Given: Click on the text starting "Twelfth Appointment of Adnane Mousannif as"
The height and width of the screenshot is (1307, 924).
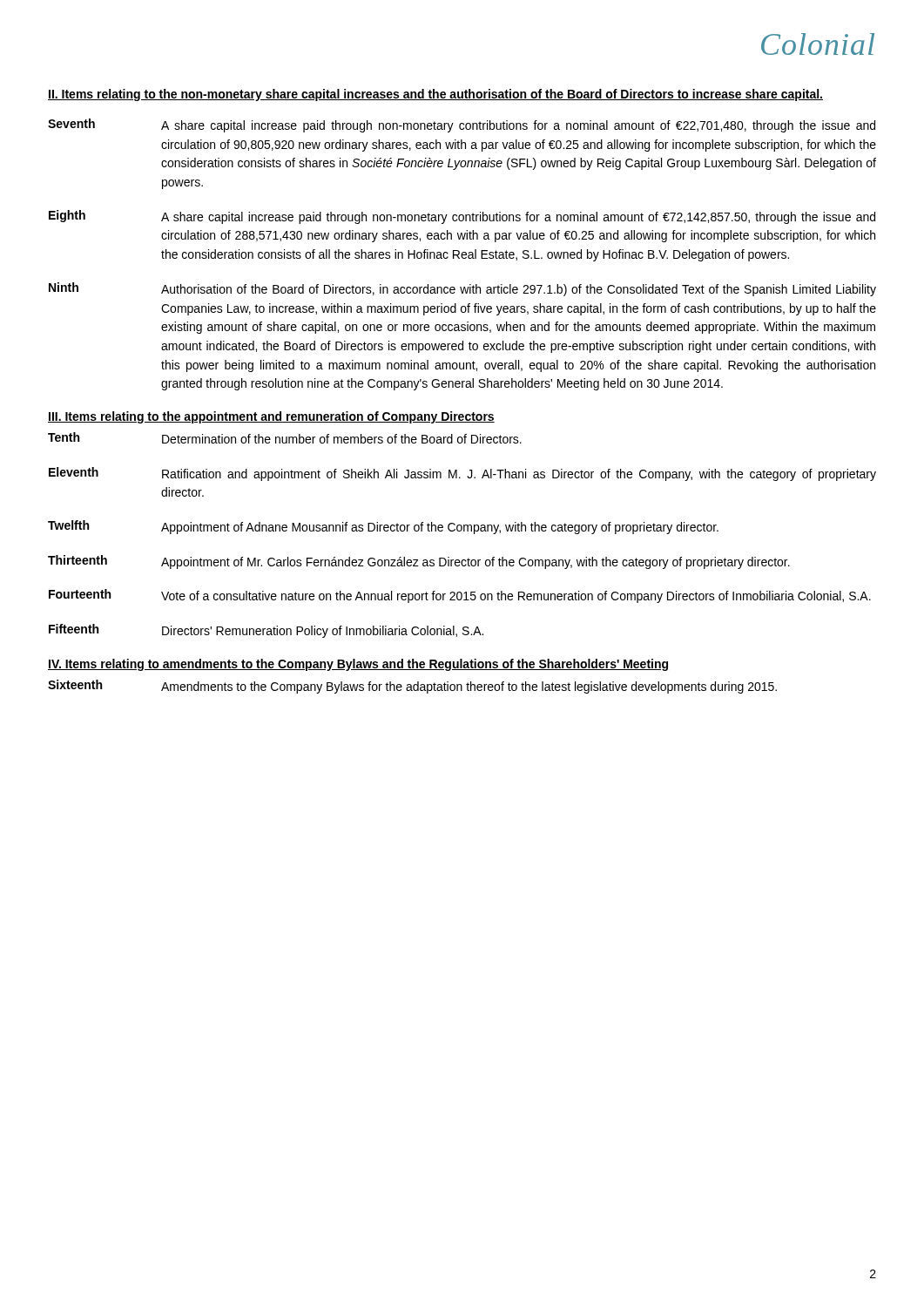Looking at the screenshot, I should click(x=462, y=528).
